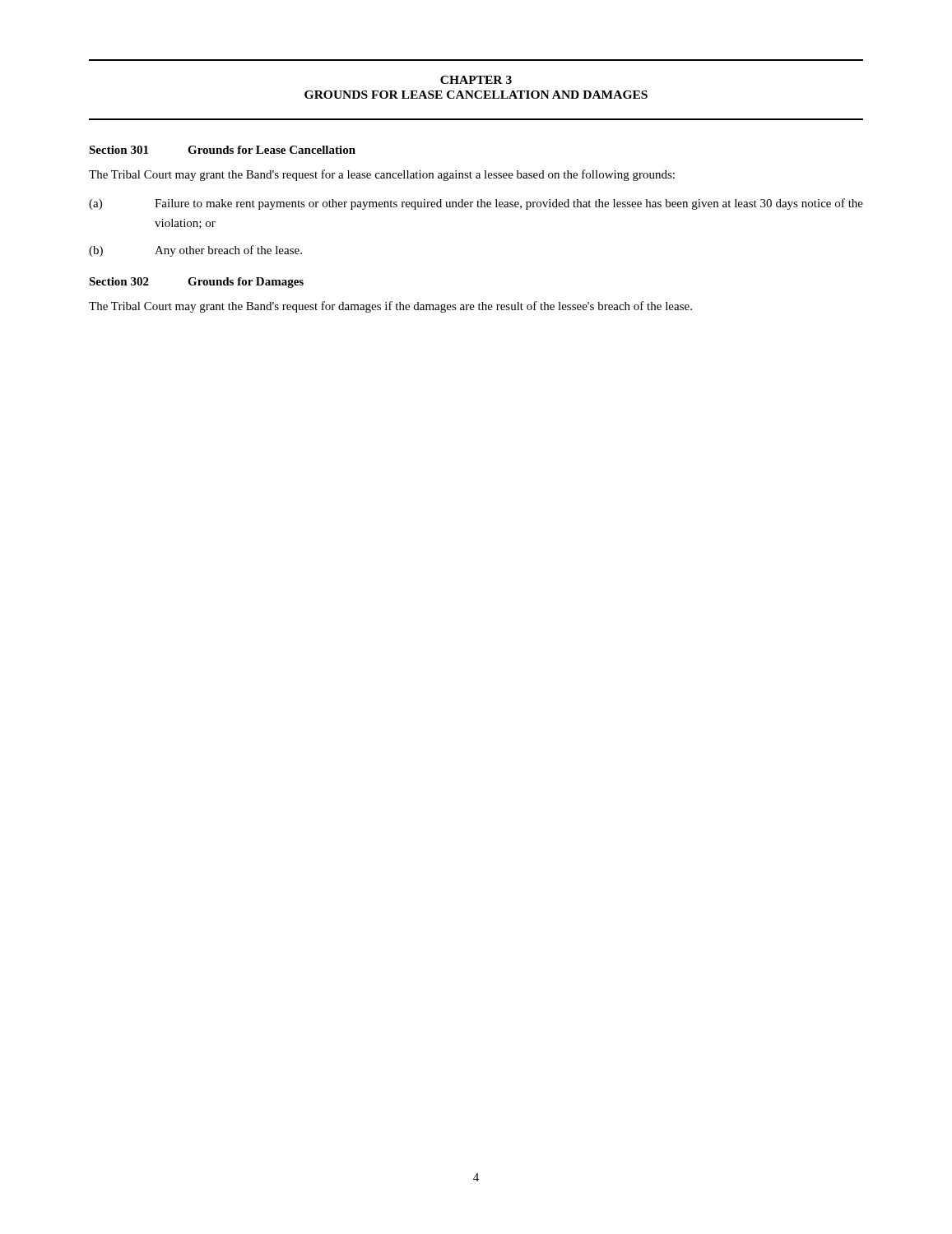Locate the title that opens with "CHAPTER 3 GROUNDS FOR LEASE CANCELLATION AND"

[x=476, y=87]
